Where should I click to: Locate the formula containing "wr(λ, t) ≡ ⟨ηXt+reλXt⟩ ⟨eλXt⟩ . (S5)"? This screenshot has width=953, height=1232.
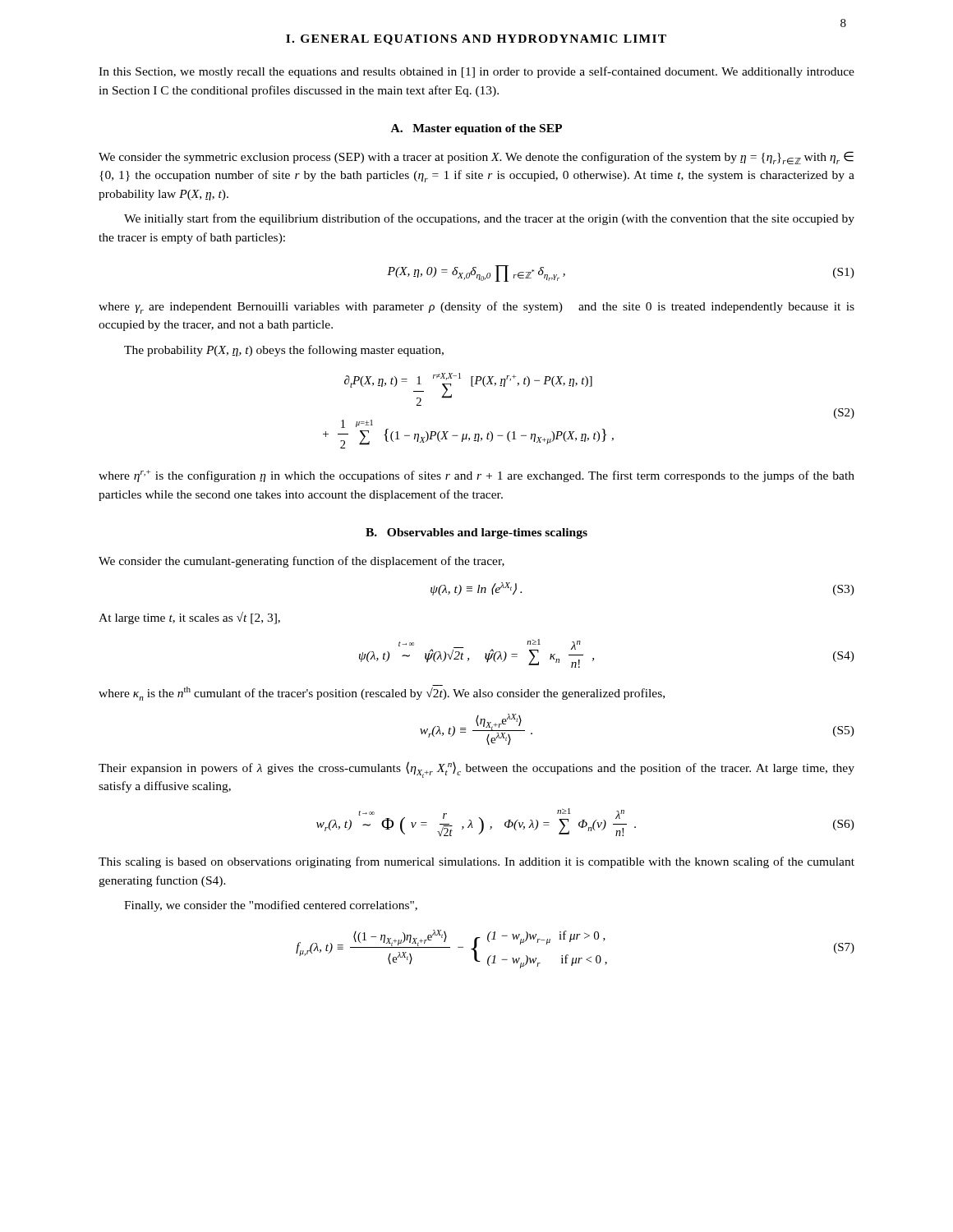476,730
